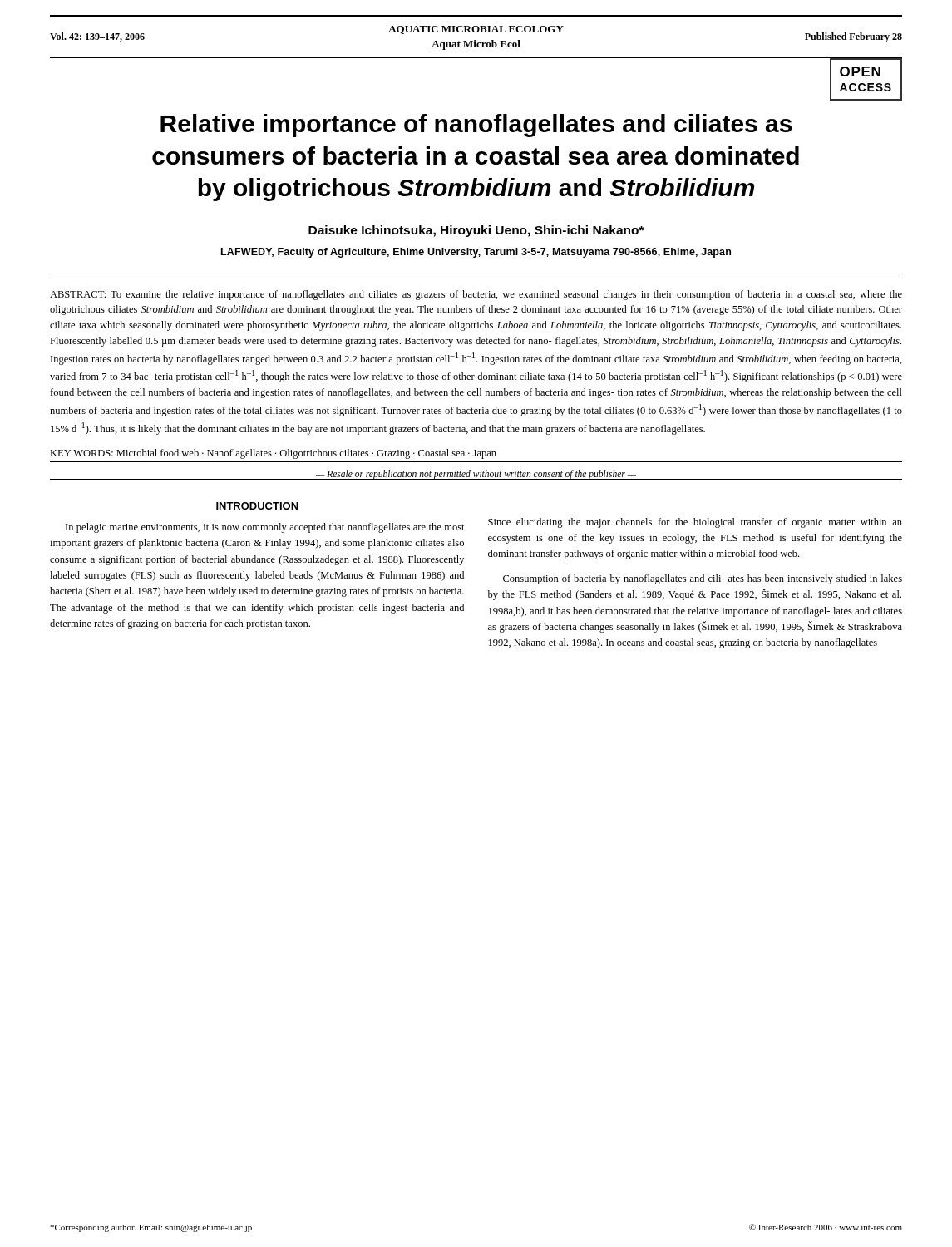
Task: Where is the passage that starts "KEY WORDS: Microbial food web · Nanoflagellates ·"?
Action: click(273, 453)
